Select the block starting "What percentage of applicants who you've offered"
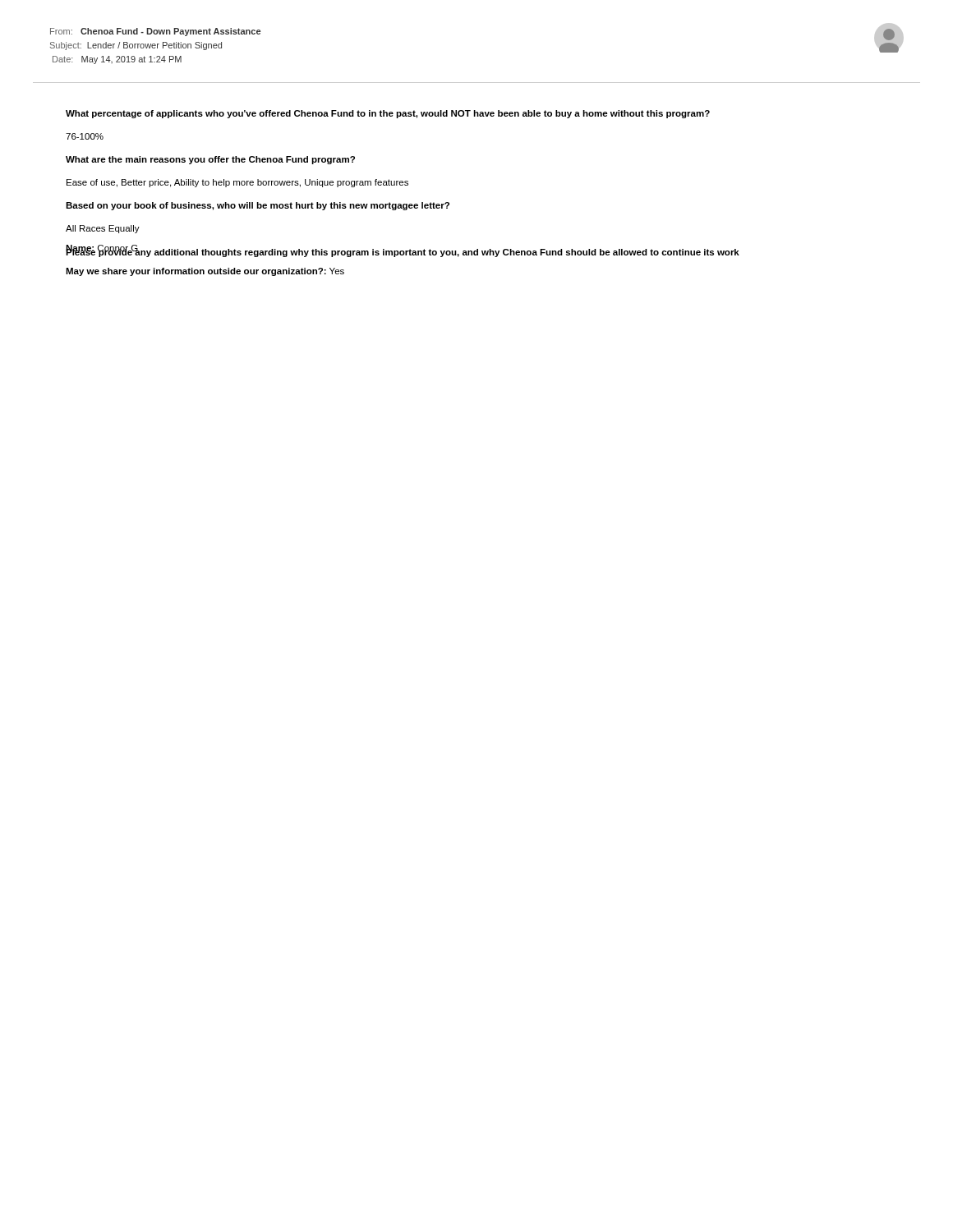 pos(388,114)
